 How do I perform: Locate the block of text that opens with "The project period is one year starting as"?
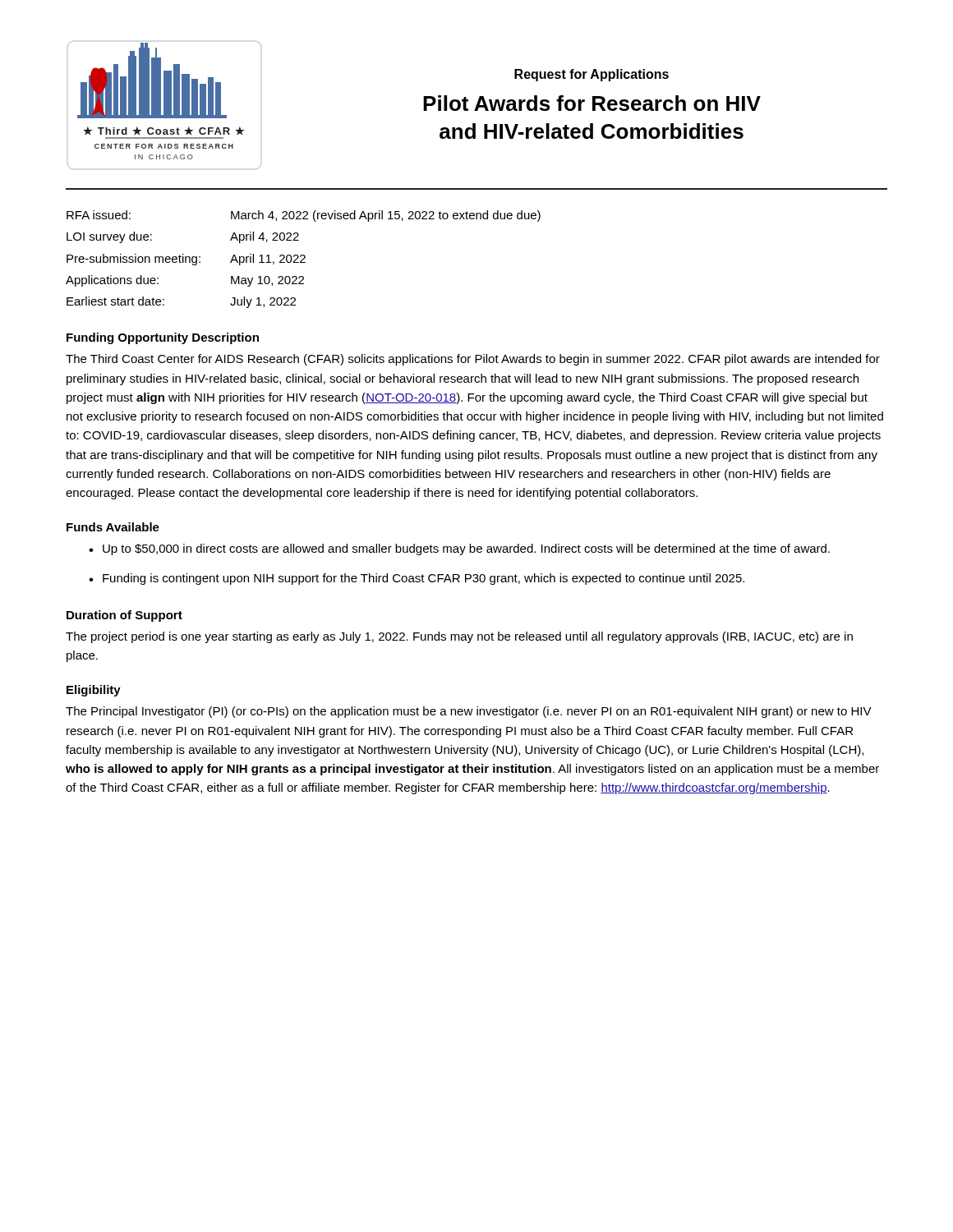pos(460,646)
